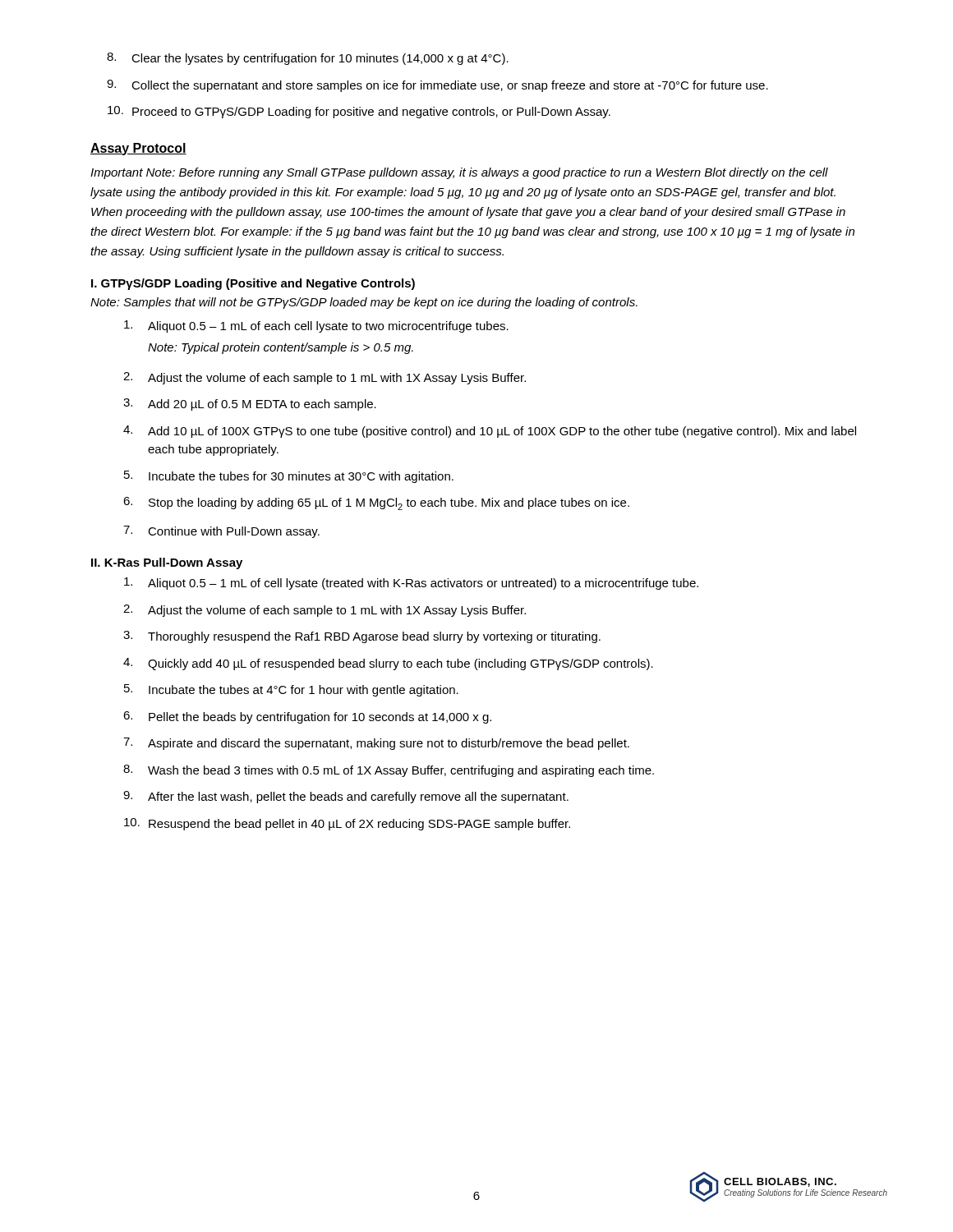Point to the region starting "9. After the last wash, pellet the"
Image resolution: width=953 pixels, height=1232 pixels.
click(x=493, y=797)
